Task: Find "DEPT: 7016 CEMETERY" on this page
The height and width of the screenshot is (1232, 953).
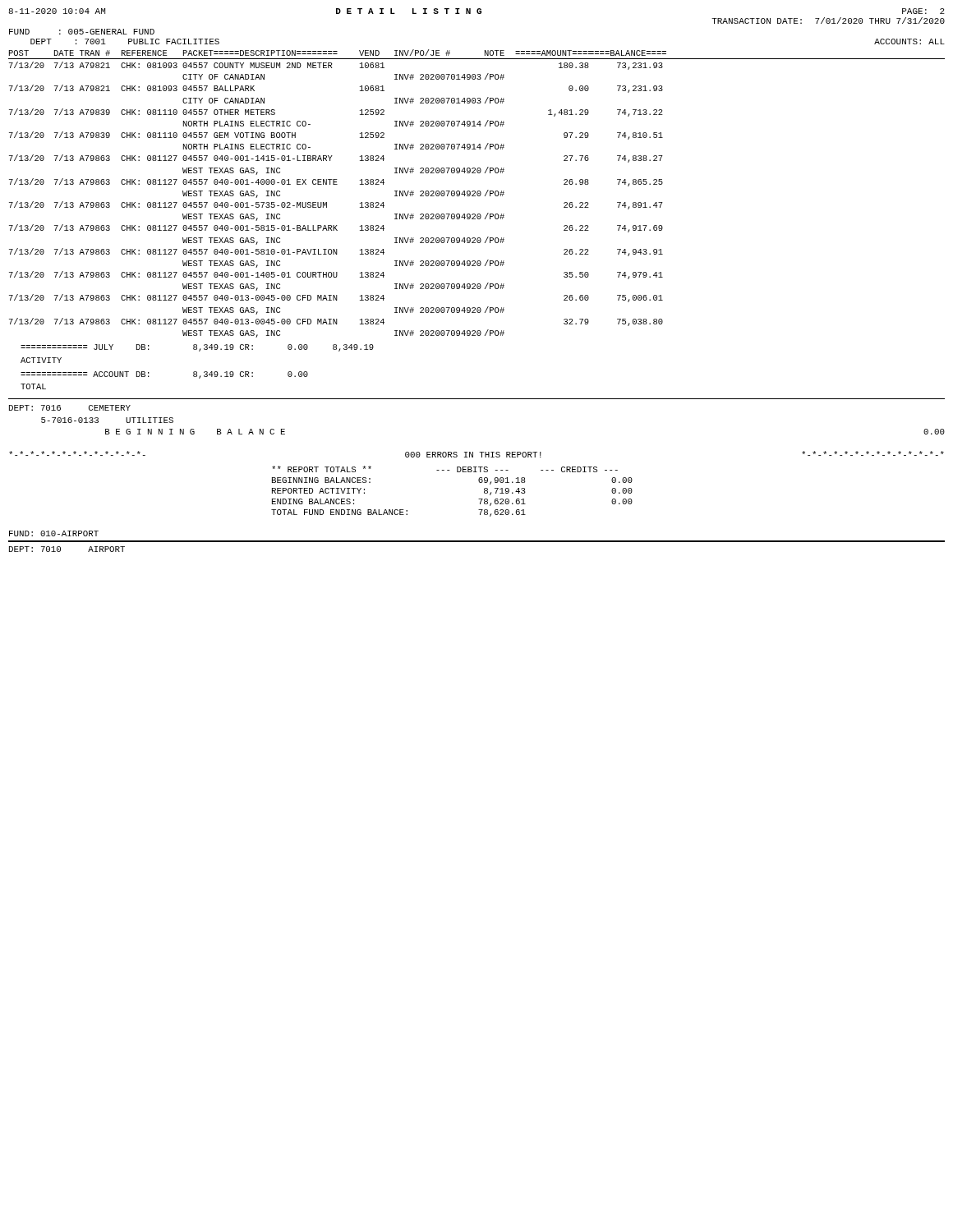Action: click(x=69, y=408)
